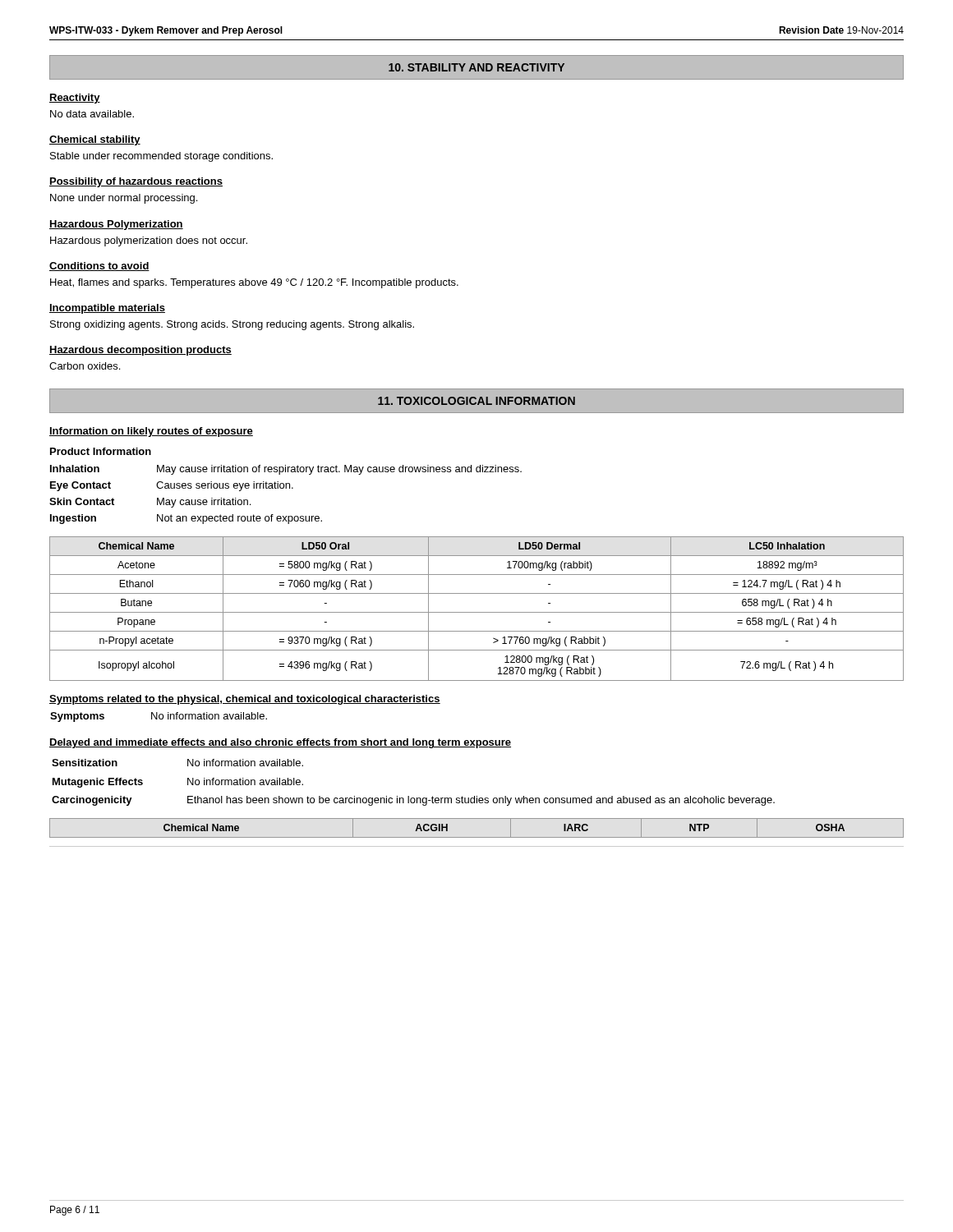Select the text starting "10. STABILITY AND REACTIVITY"
This screenshot has height=1232, width=953.
point(476,67)
